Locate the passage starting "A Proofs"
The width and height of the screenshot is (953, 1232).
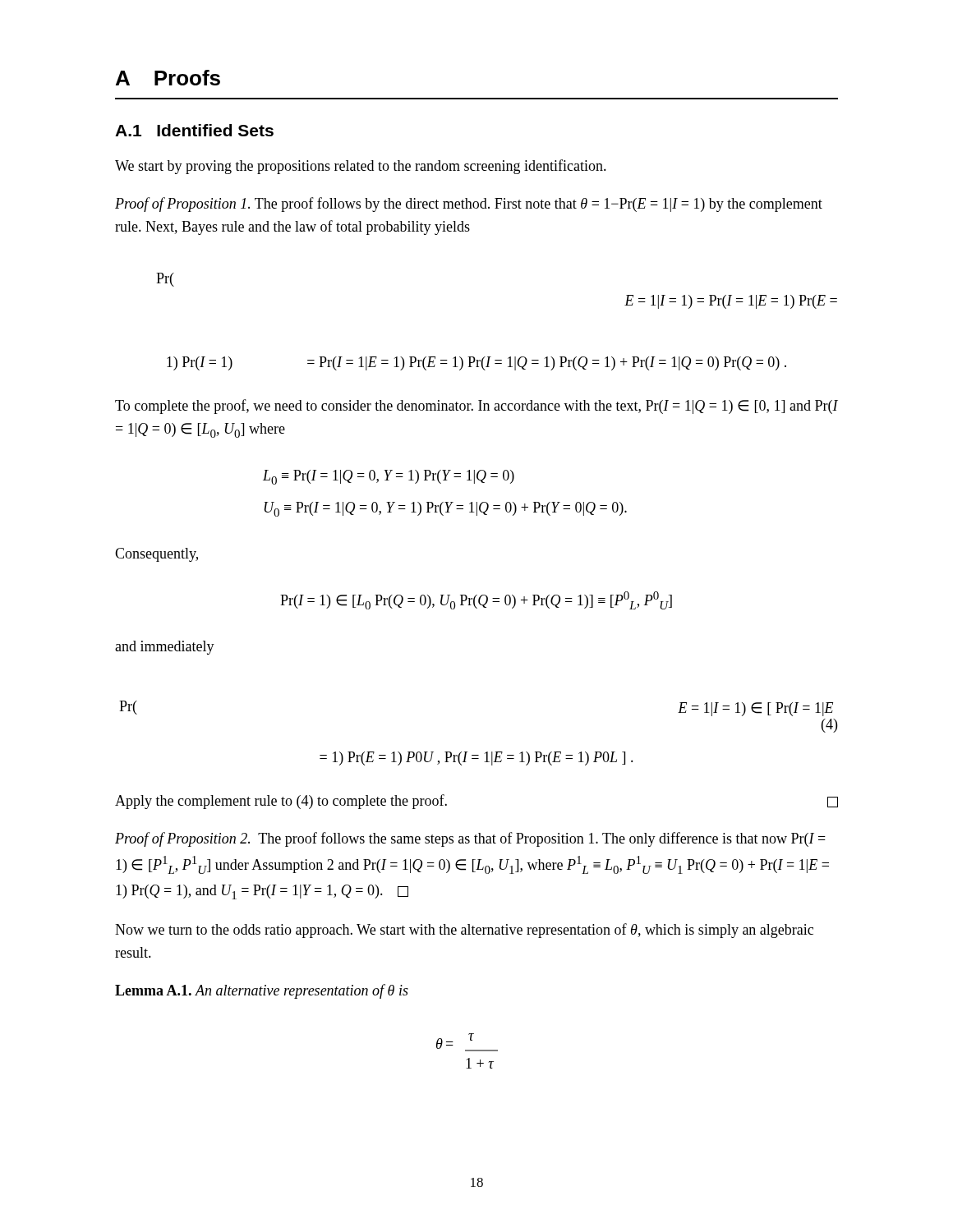click(x=168, y=78)
